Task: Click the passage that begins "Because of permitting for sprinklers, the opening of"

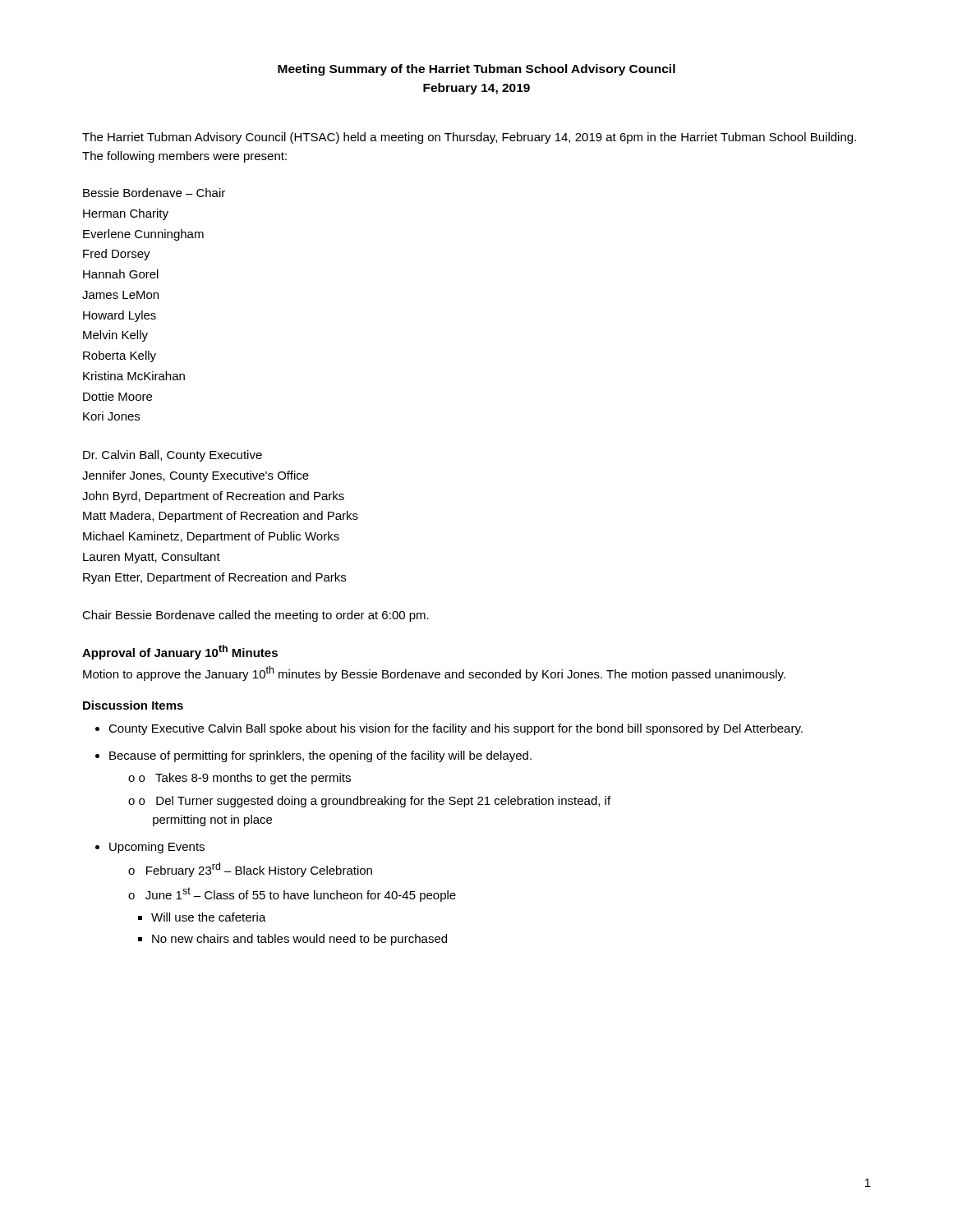Action: (x=476, y=787)
